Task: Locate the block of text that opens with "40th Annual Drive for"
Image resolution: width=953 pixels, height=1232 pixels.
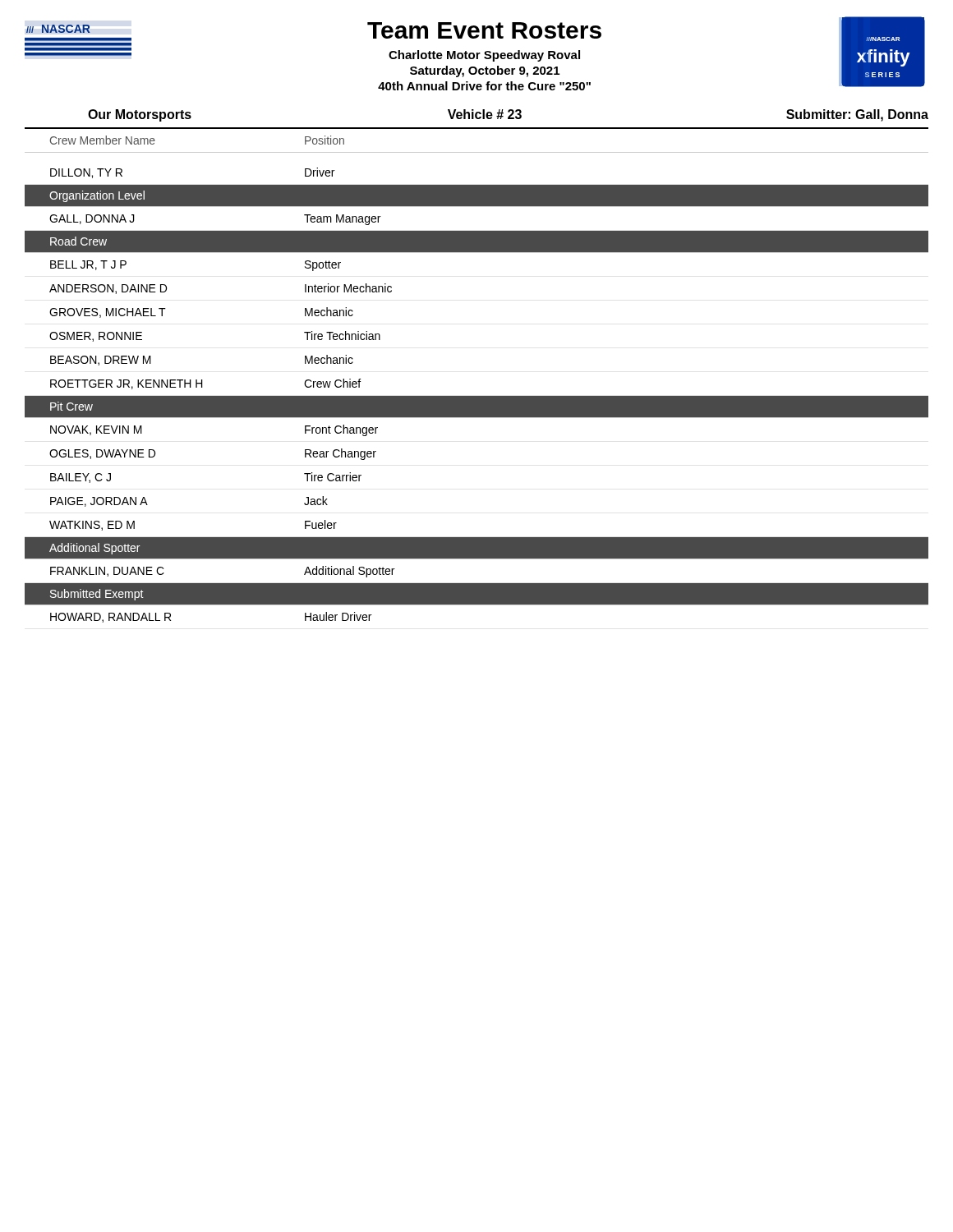Action: click(x=485, y=86)
